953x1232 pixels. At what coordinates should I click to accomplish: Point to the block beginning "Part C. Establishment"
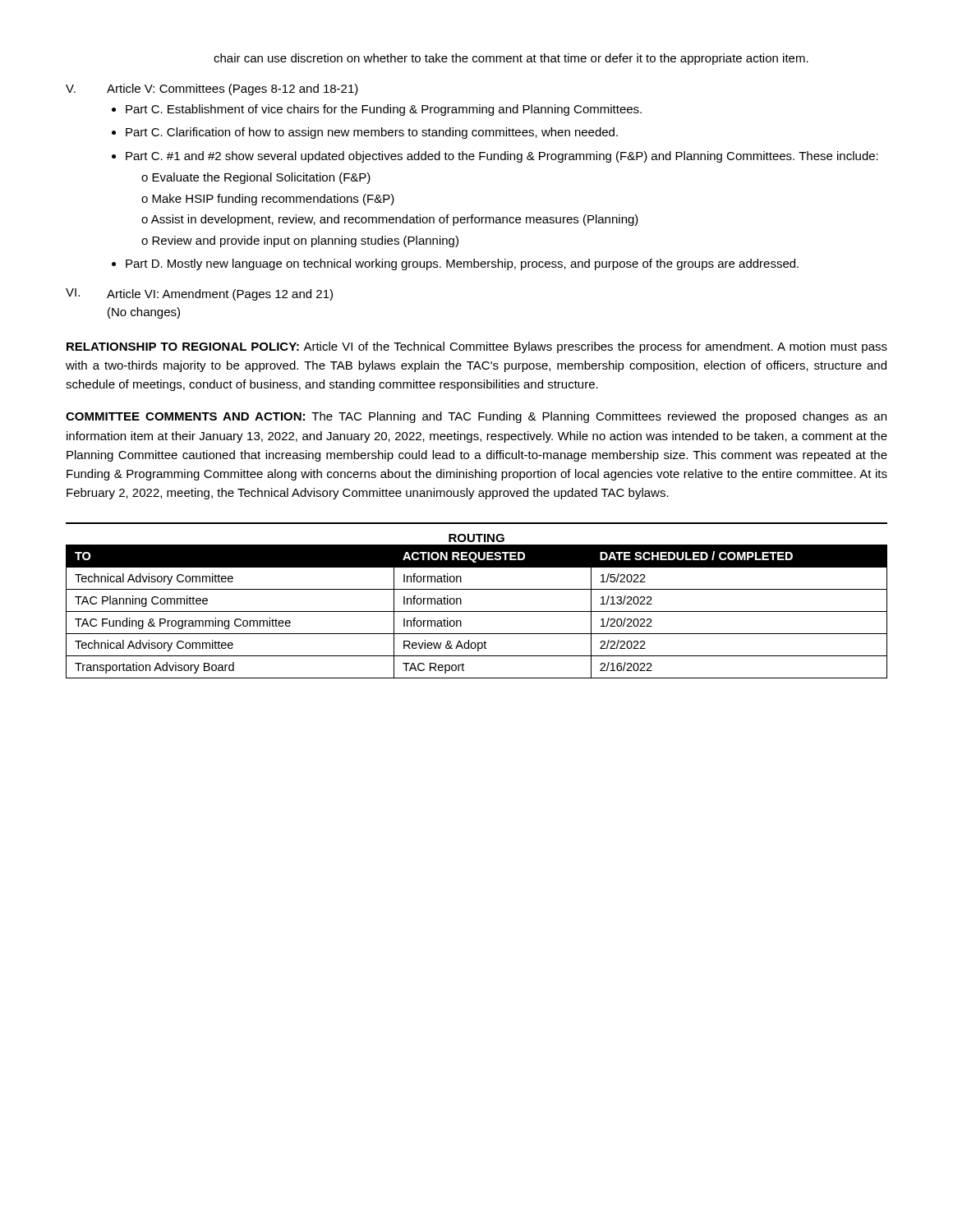(384, 108)
